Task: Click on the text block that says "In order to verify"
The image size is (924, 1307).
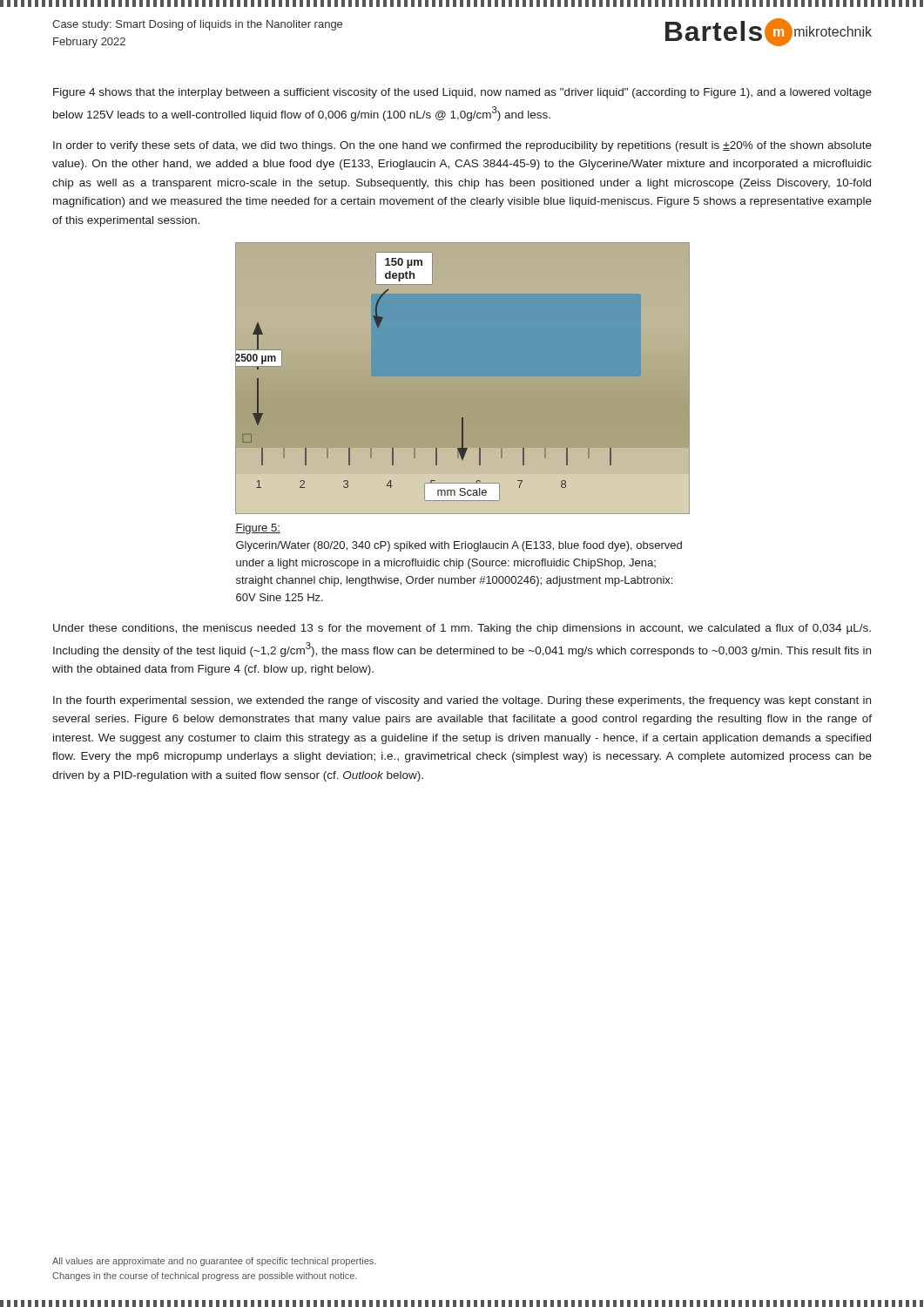Action: pyautogui.click(x=462, y=182)
